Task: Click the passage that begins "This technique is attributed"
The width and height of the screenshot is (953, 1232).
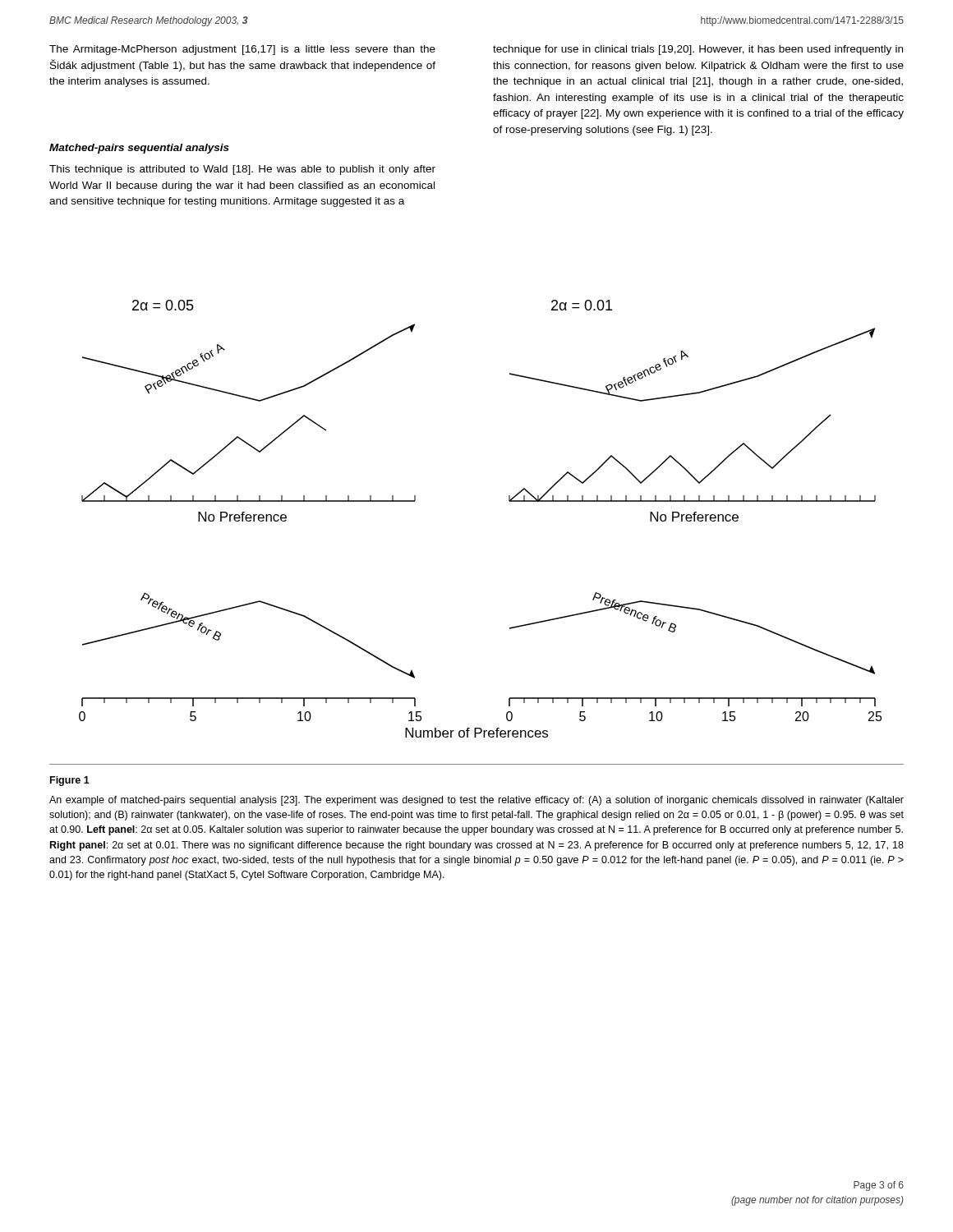Action: tap(242, 185)
